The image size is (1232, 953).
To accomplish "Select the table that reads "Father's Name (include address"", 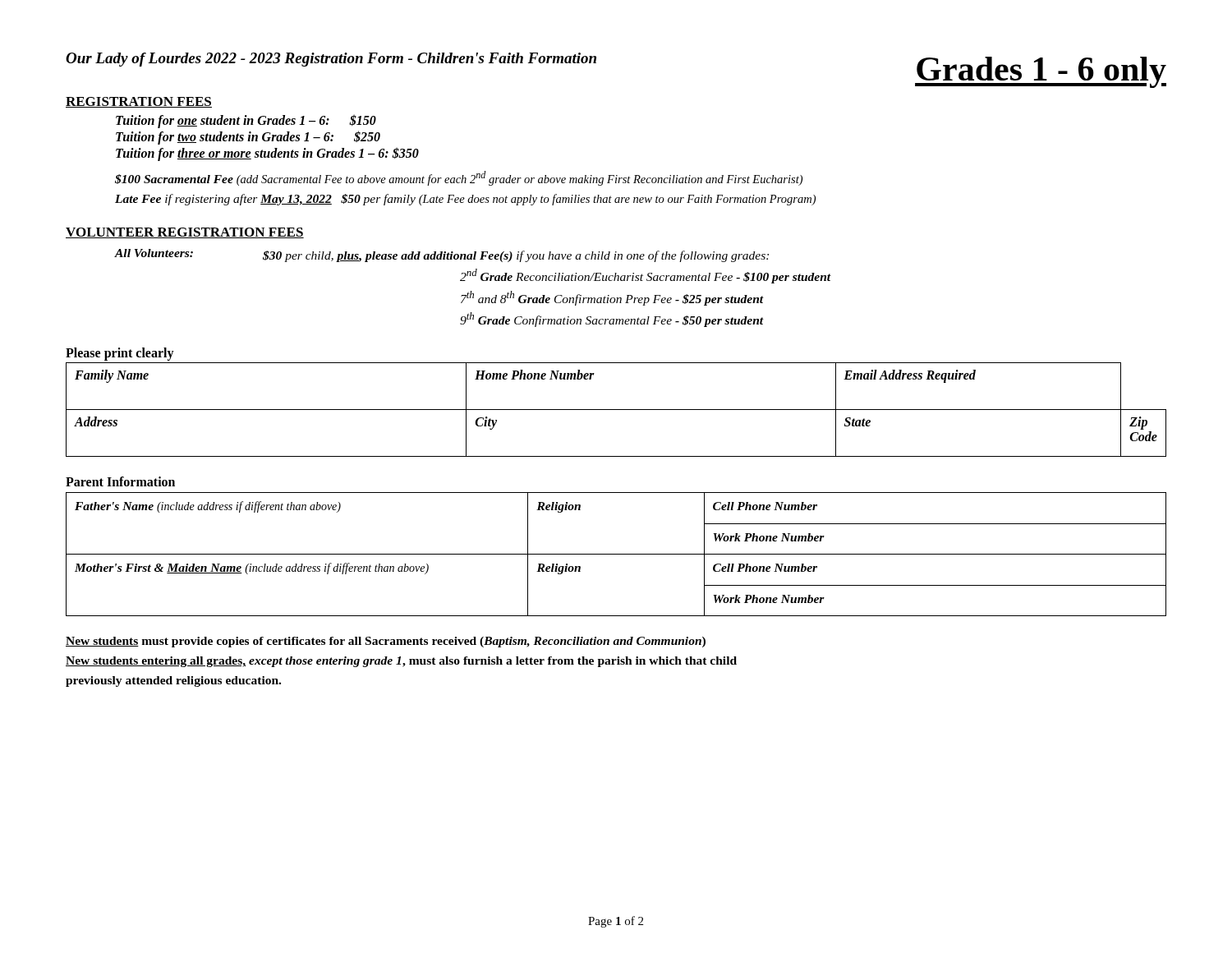I will pyautogui.click(x=616, y=554).
